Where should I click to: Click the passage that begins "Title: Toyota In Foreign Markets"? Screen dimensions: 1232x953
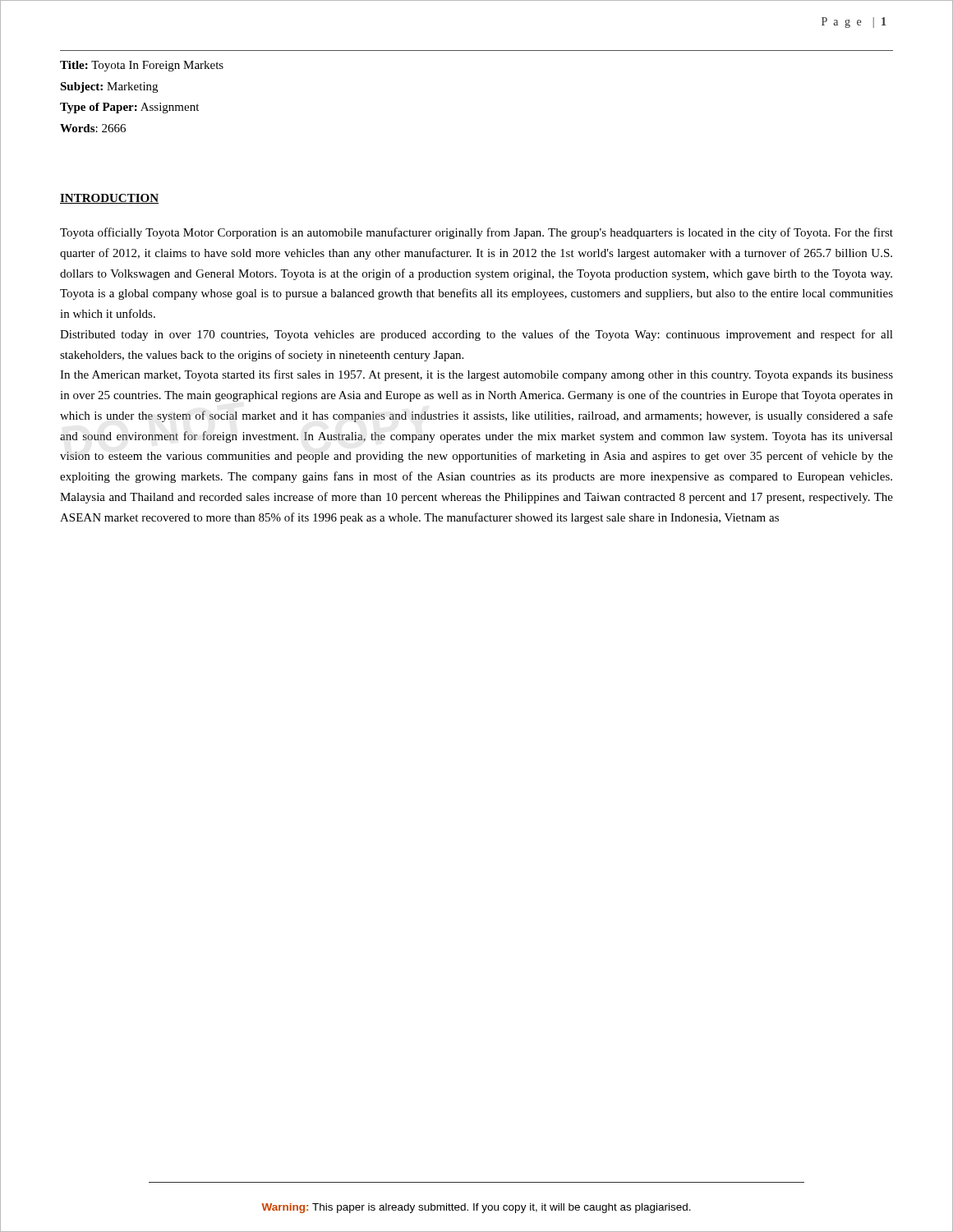(x=142, y=97)
